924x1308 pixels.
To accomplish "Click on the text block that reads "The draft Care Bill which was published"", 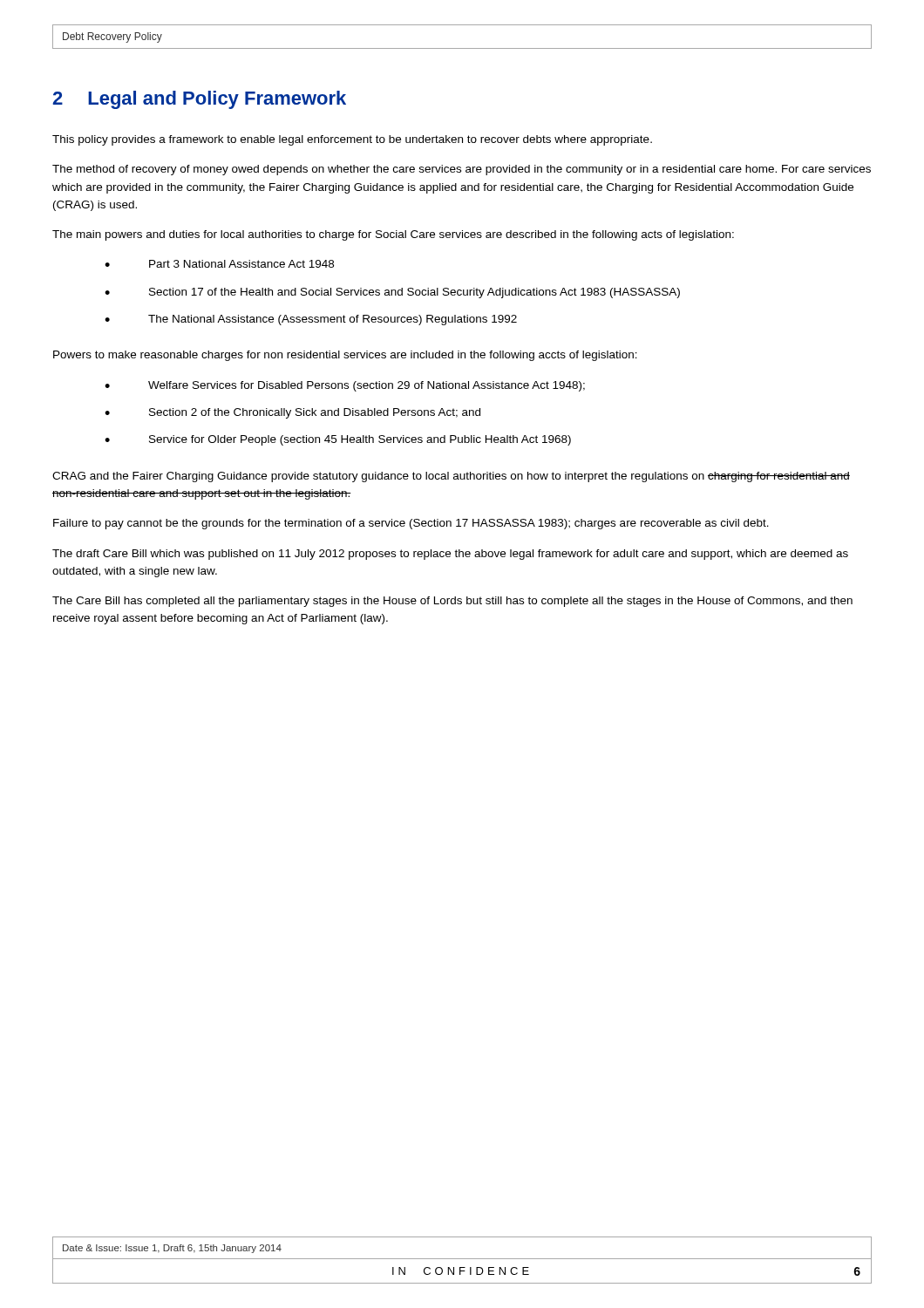I will 450,562.
